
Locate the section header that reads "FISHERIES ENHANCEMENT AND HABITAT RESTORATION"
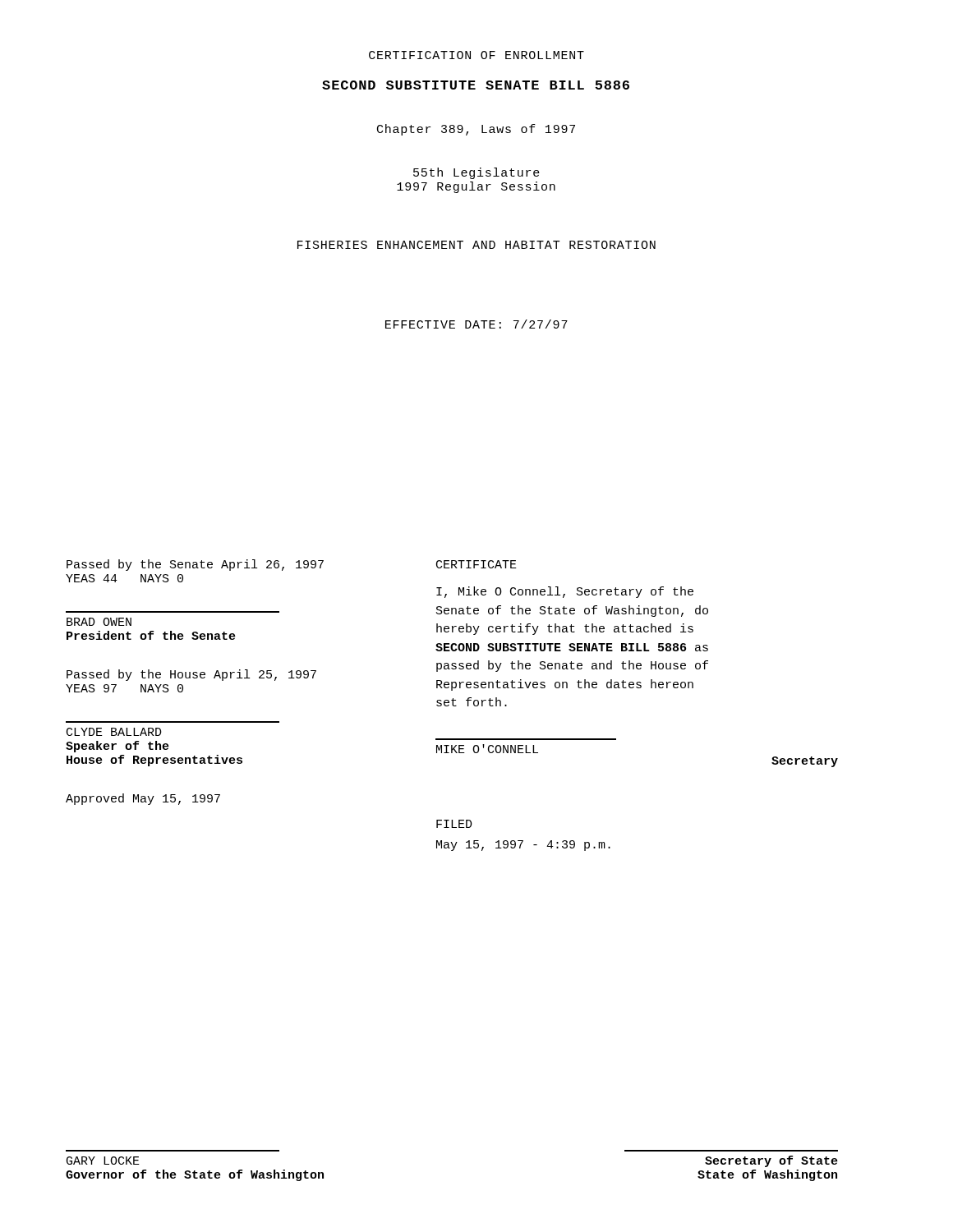click(x=476, y=246)
